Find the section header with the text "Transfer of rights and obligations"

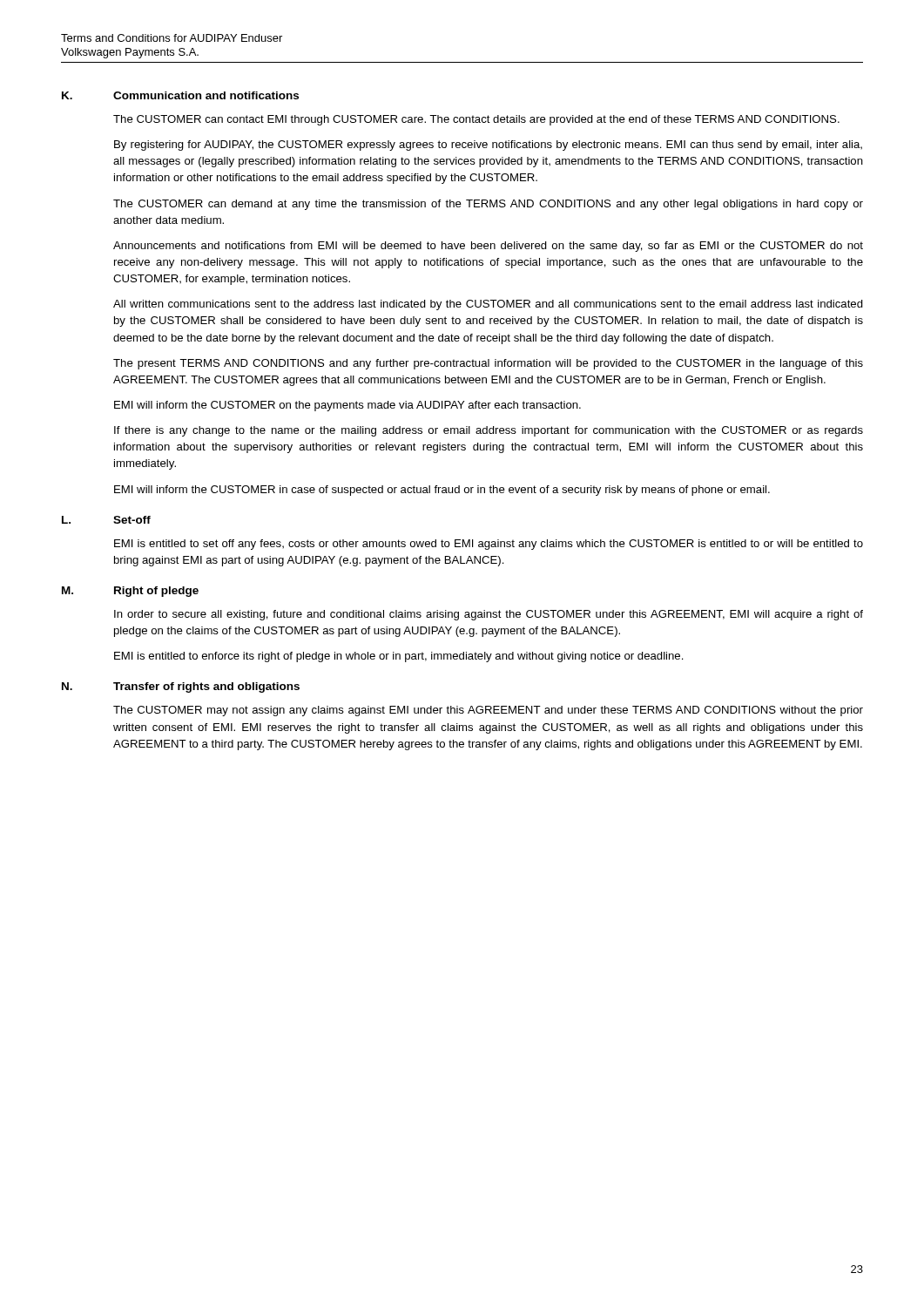pyautogui.click(x=207, y=686)
